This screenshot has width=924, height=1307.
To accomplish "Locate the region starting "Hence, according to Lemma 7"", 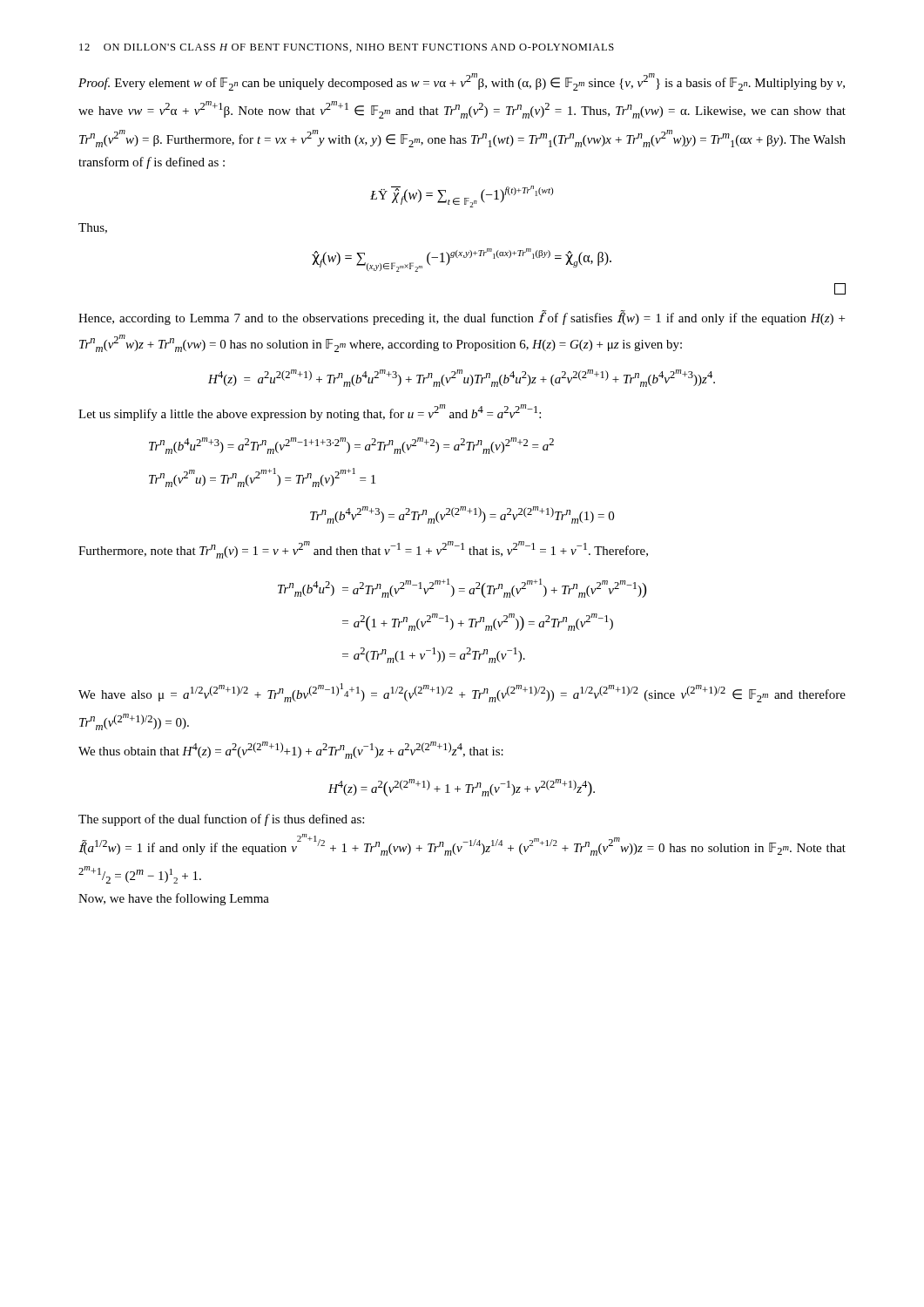I will click(462, 333).
